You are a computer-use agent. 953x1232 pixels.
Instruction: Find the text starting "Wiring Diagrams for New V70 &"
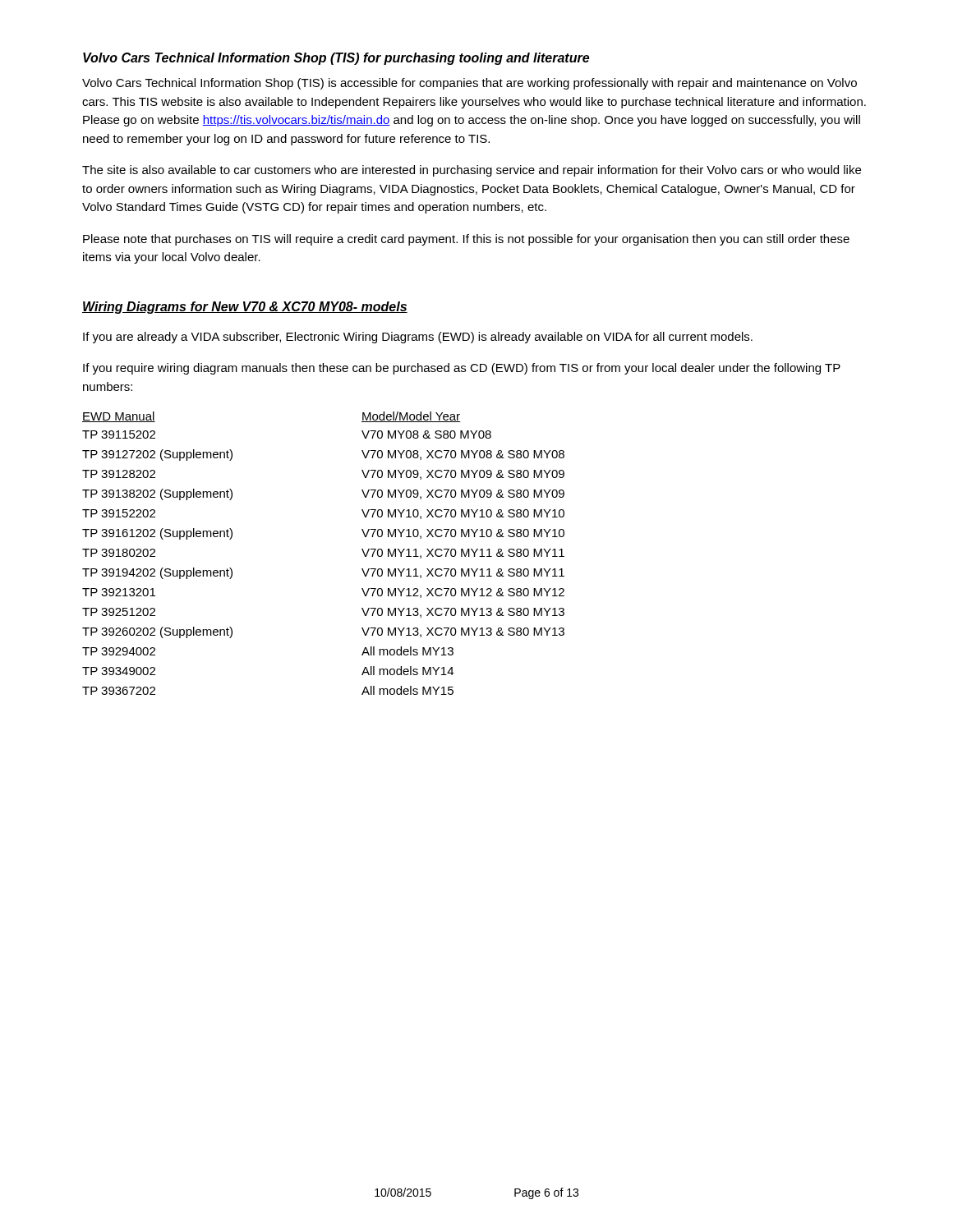[245, 307]
